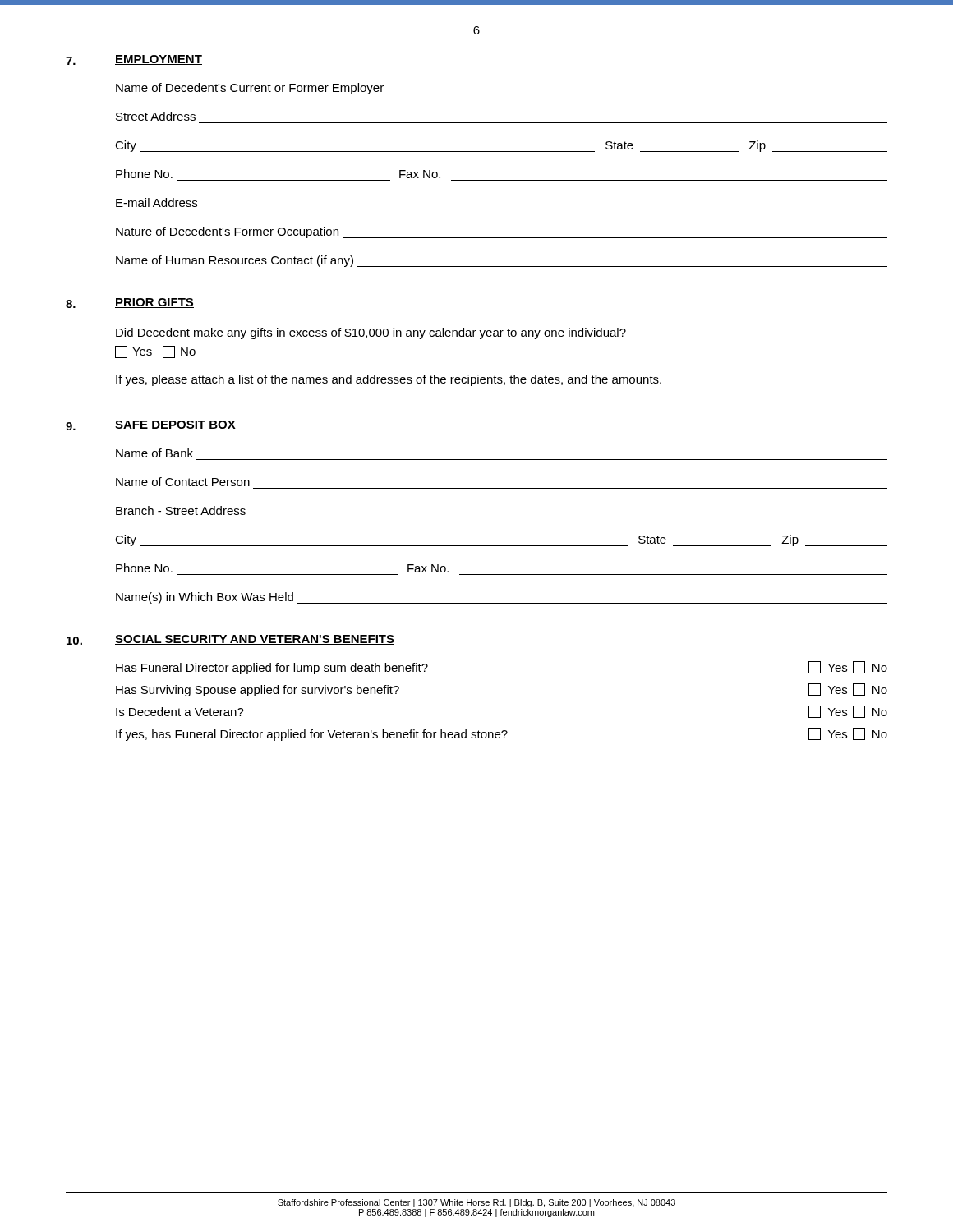Click on the text that reads "Name(s) in Which Box Was Held"
The height and width of the screenshot is (1232, 953).
[501, 596]
